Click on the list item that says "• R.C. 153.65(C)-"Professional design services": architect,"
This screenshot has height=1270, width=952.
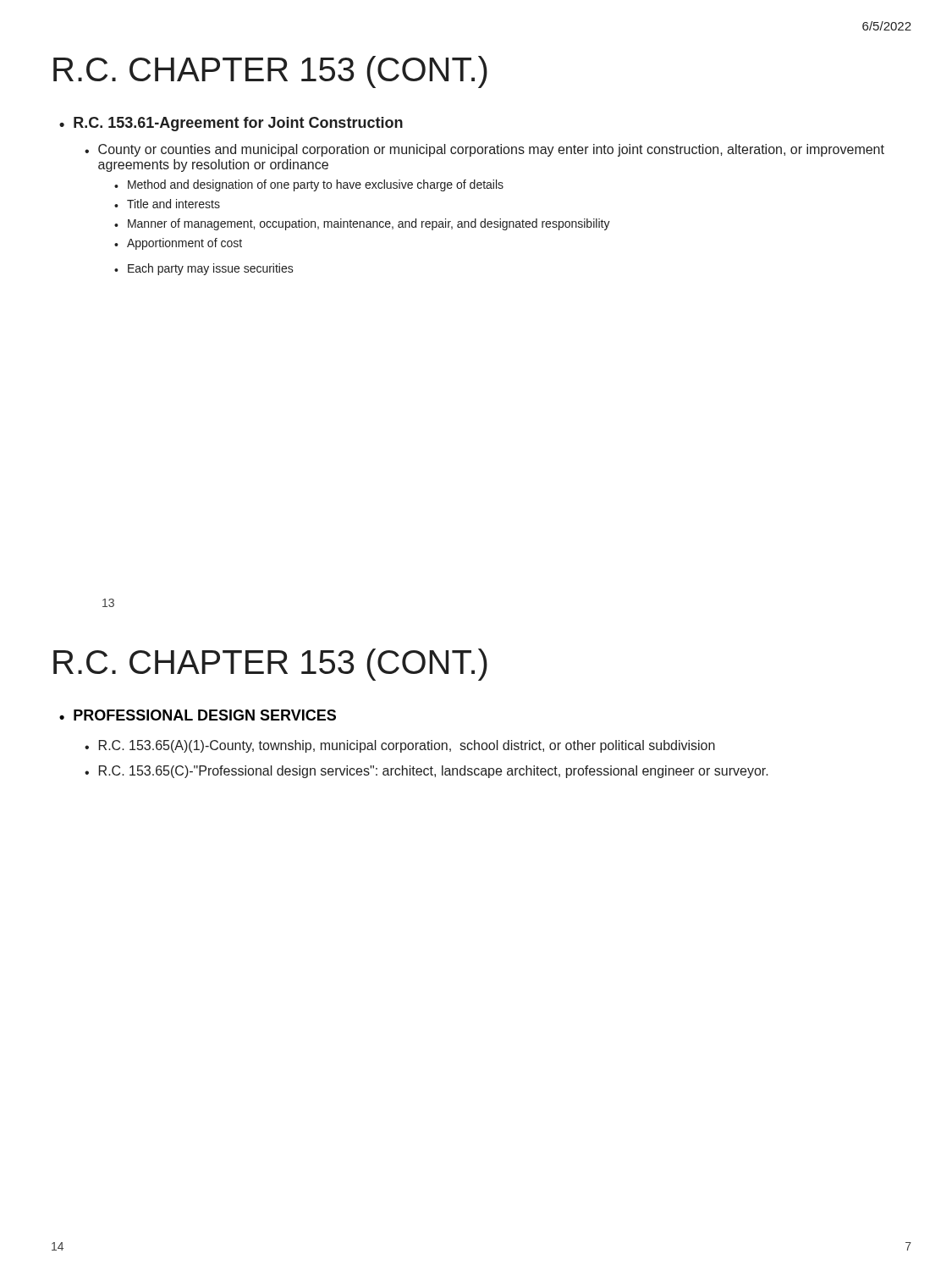tap(427, 772)
